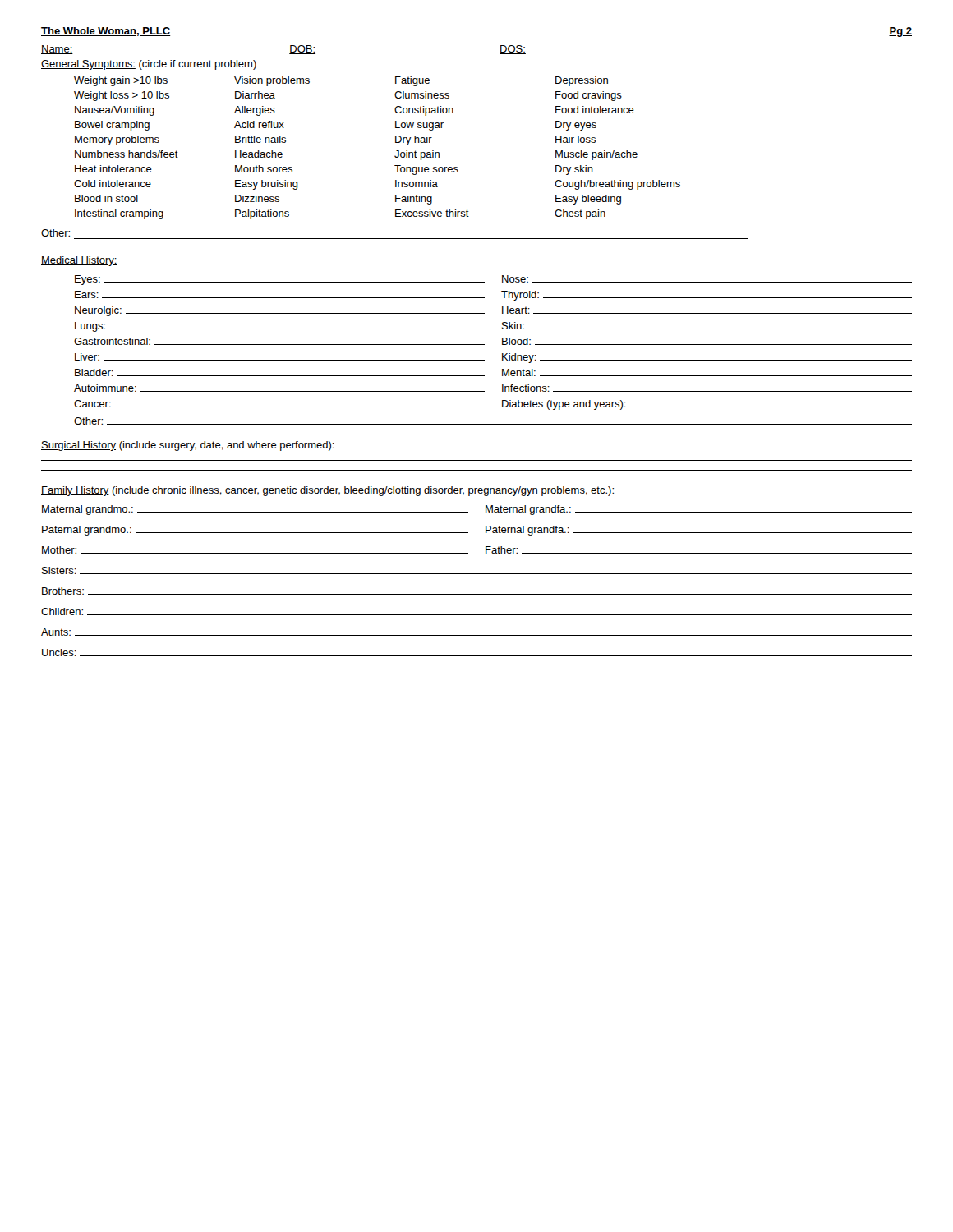
Task: Click on the list item containing "Weight gain >10 lbs Vision"
Action: point(405,147)
